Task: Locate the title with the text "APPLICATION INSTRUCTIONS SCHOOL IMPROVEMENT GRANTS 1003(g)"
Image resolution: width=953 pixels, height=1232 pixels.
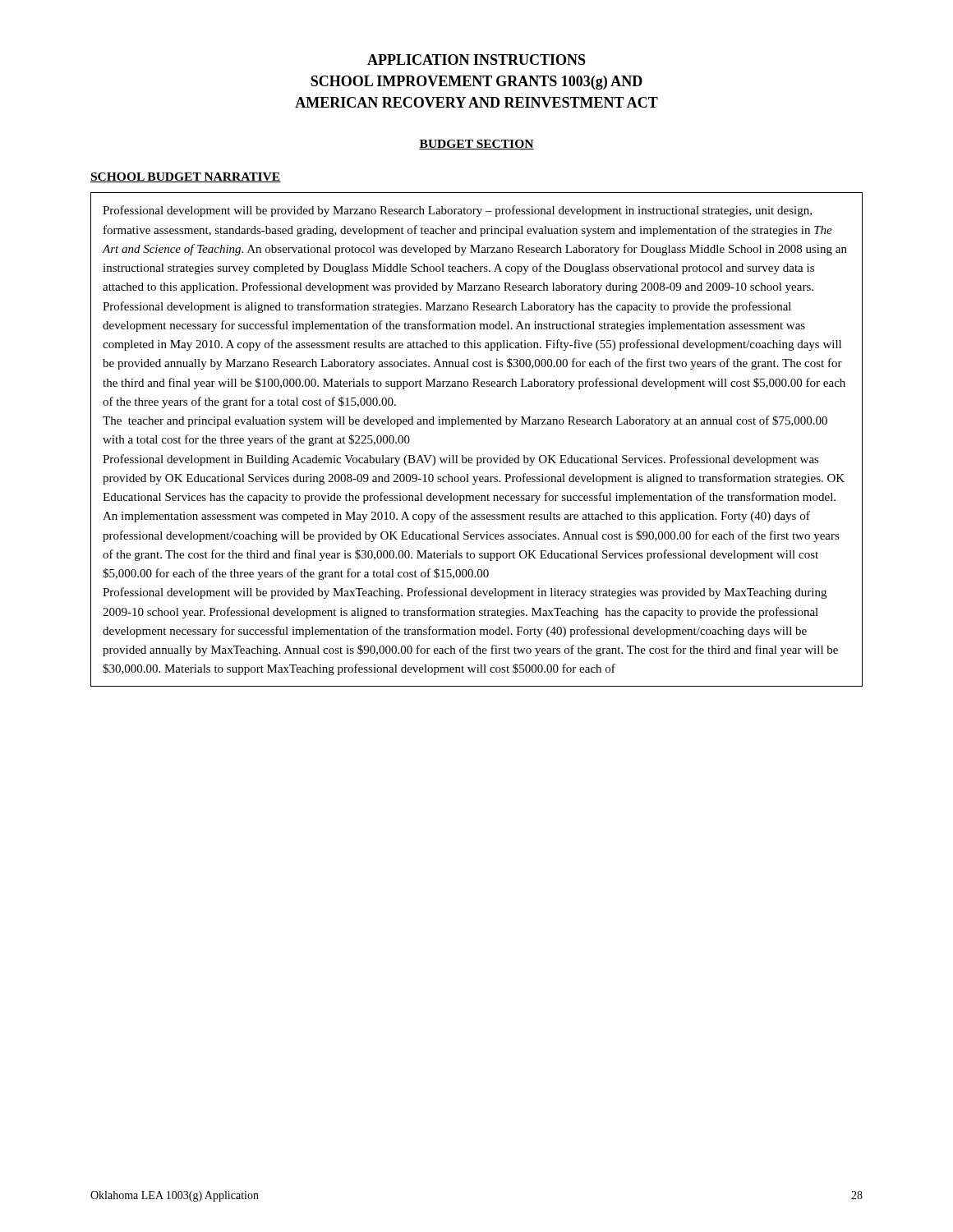Action: coord(476,81)
